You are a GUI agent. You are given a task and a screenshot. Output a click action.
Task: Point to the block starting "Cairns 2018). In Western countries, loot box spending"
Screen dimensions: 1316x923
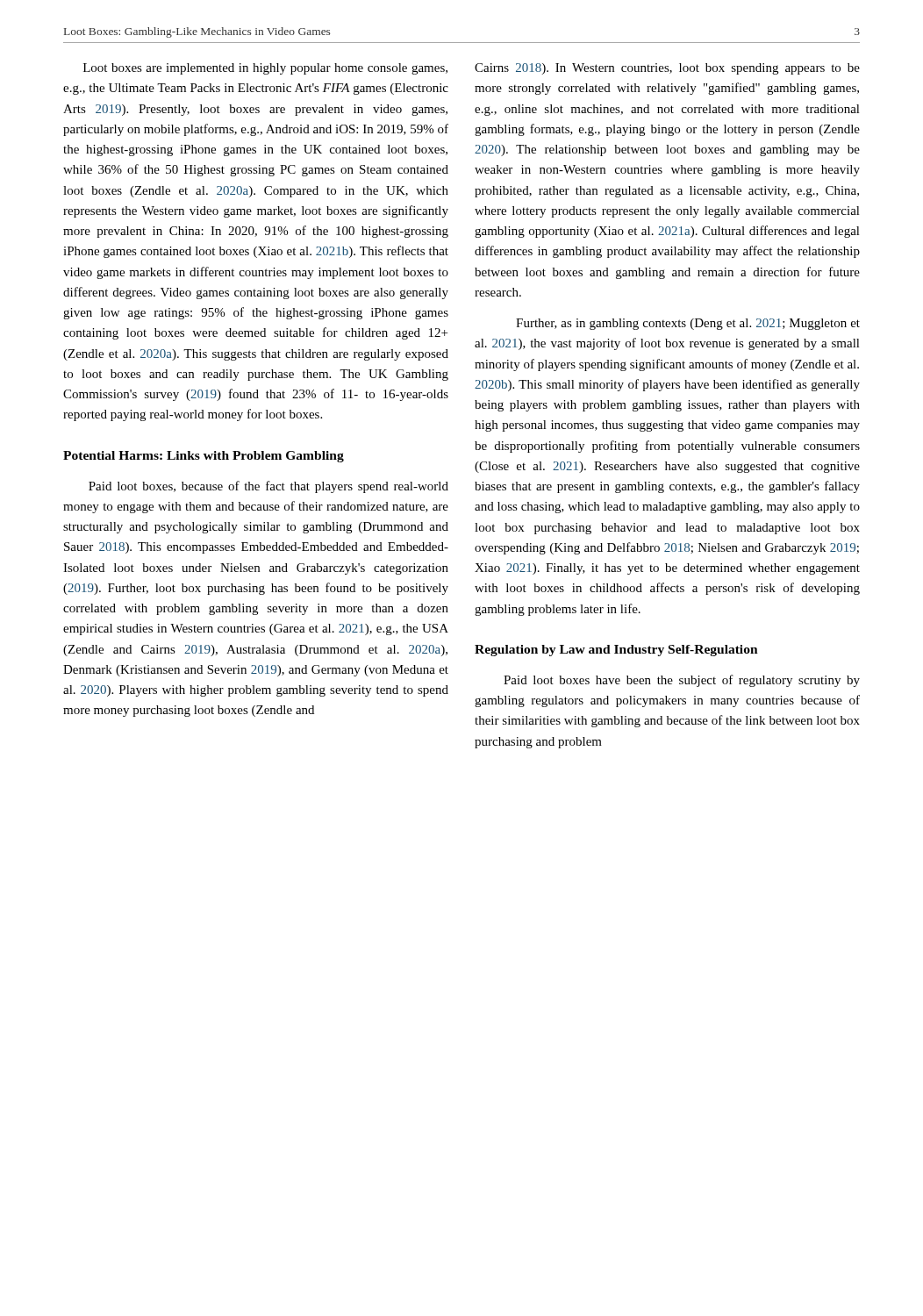(x=667, y=339)
